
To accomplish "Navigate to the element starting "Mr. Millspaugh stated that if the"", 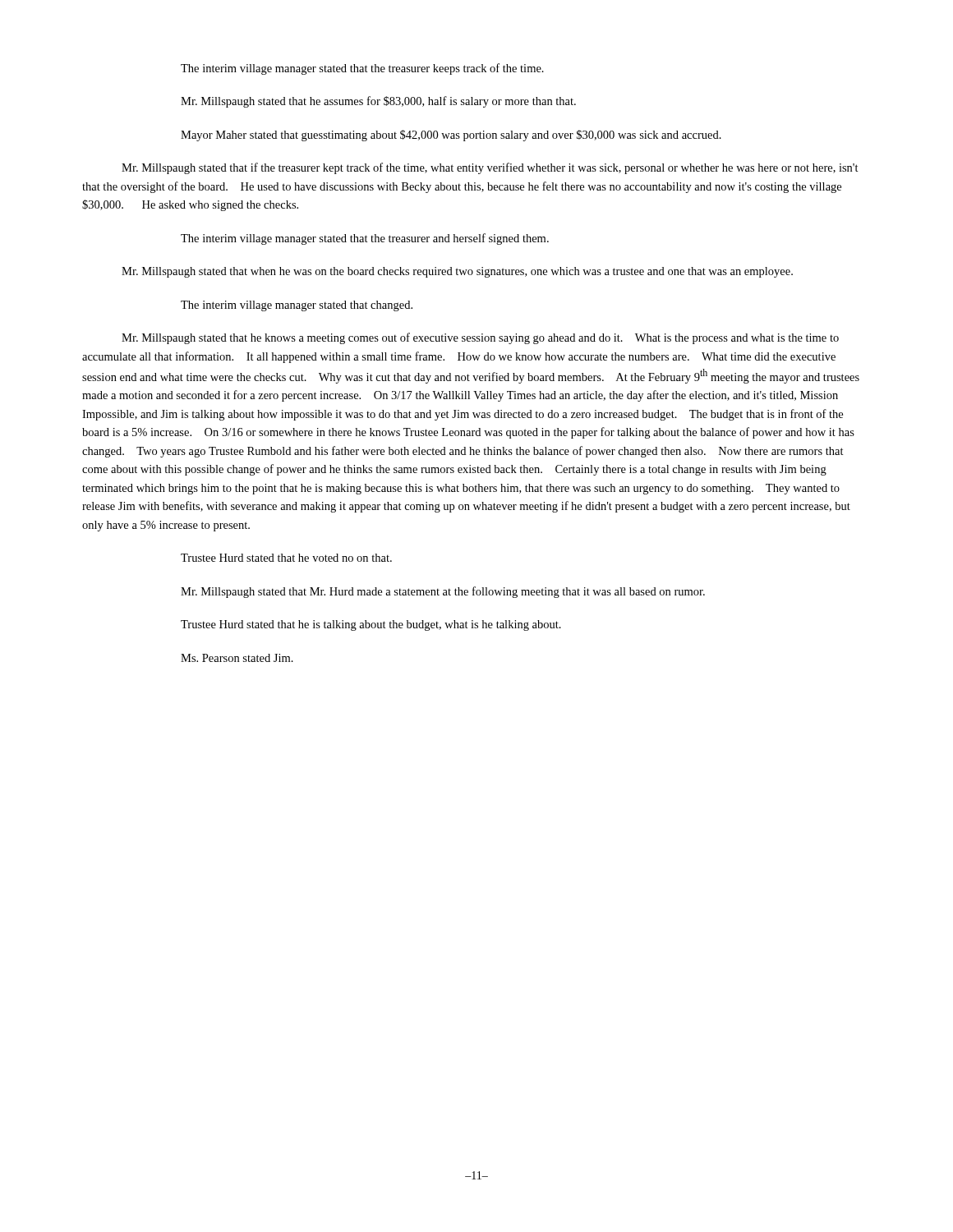I will pyautogui.click(x=470, y=186).
